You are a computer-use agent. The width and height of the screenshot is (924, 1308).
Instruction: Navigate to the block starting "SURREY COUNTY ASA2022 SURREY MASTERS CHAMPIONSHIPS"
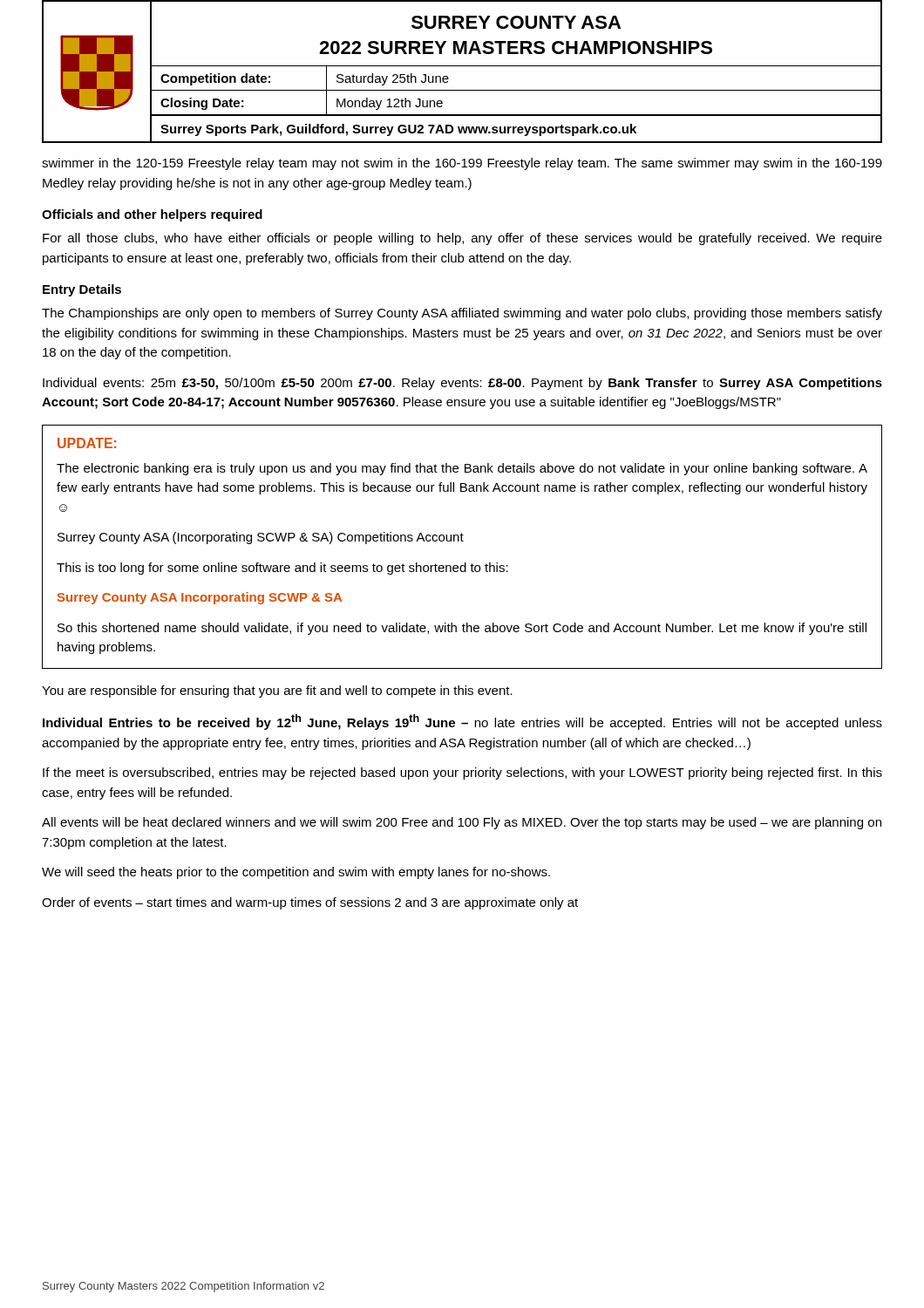pyautogui.click(x=462, y=72)
